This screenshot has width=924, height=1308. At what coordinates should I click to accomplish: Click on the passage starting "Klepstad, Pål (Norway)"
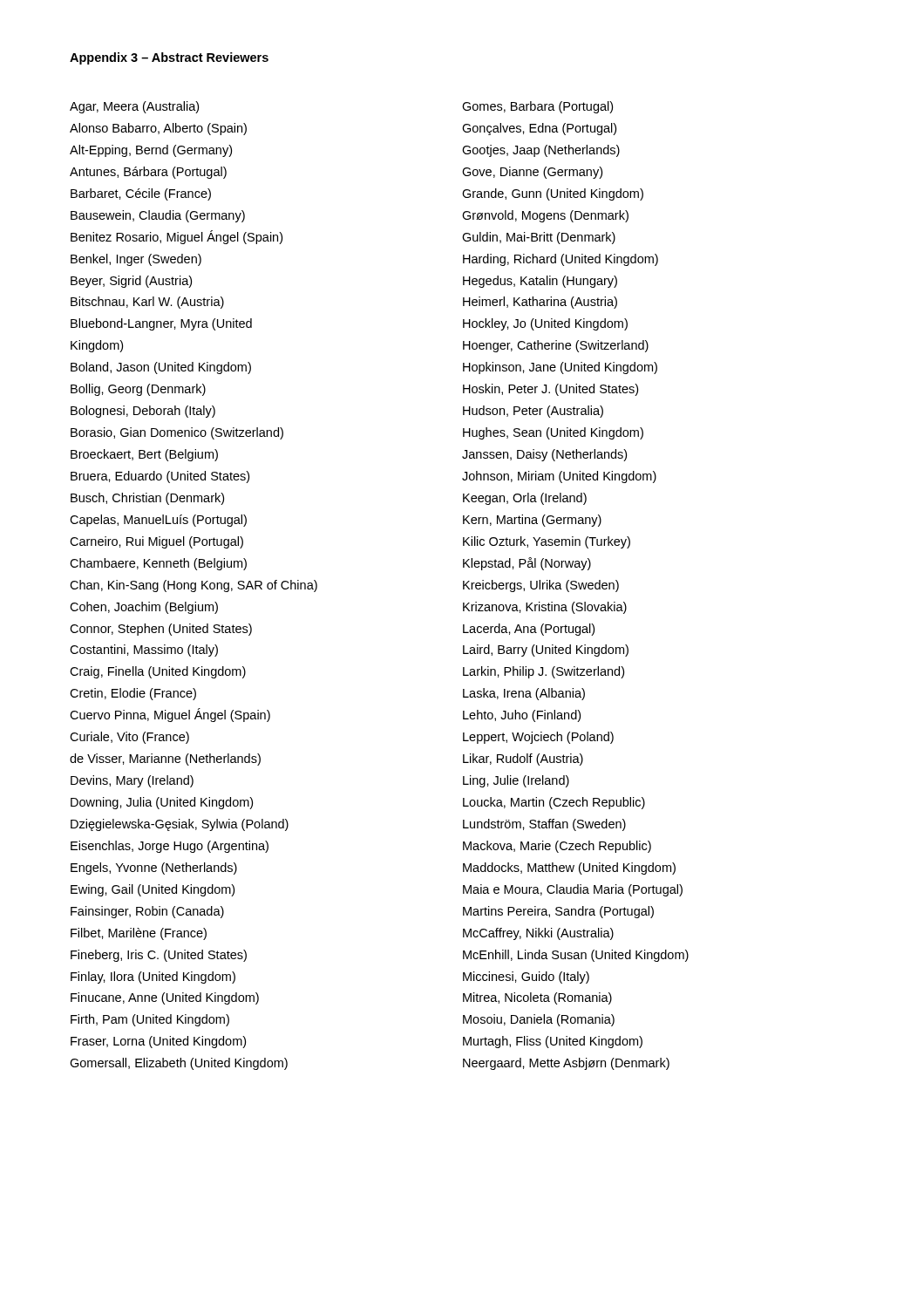527,564
